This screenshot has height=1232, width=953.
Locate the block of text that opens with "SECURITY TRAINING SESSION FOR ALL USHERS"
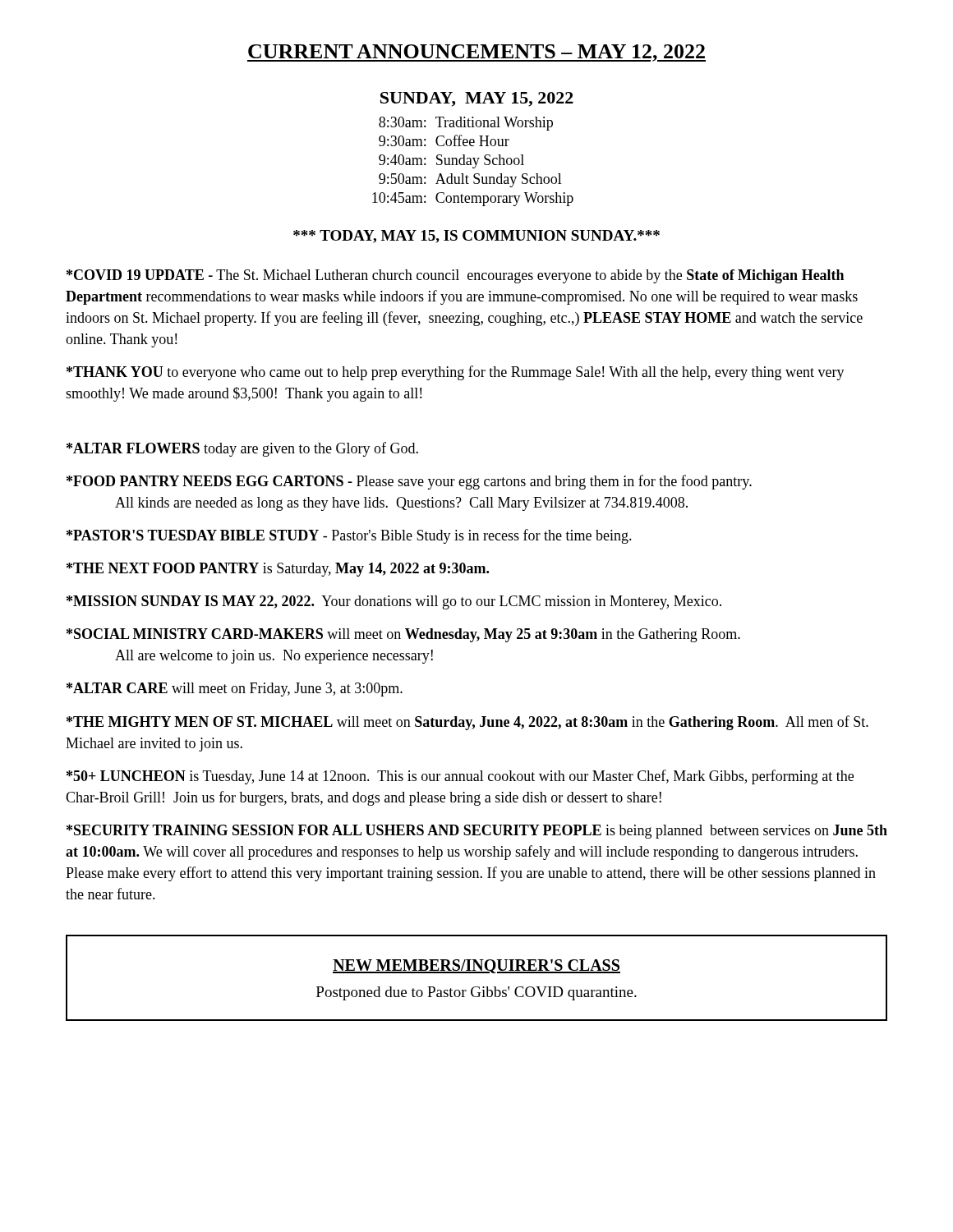pyautogui.click(x=476, y=862)
